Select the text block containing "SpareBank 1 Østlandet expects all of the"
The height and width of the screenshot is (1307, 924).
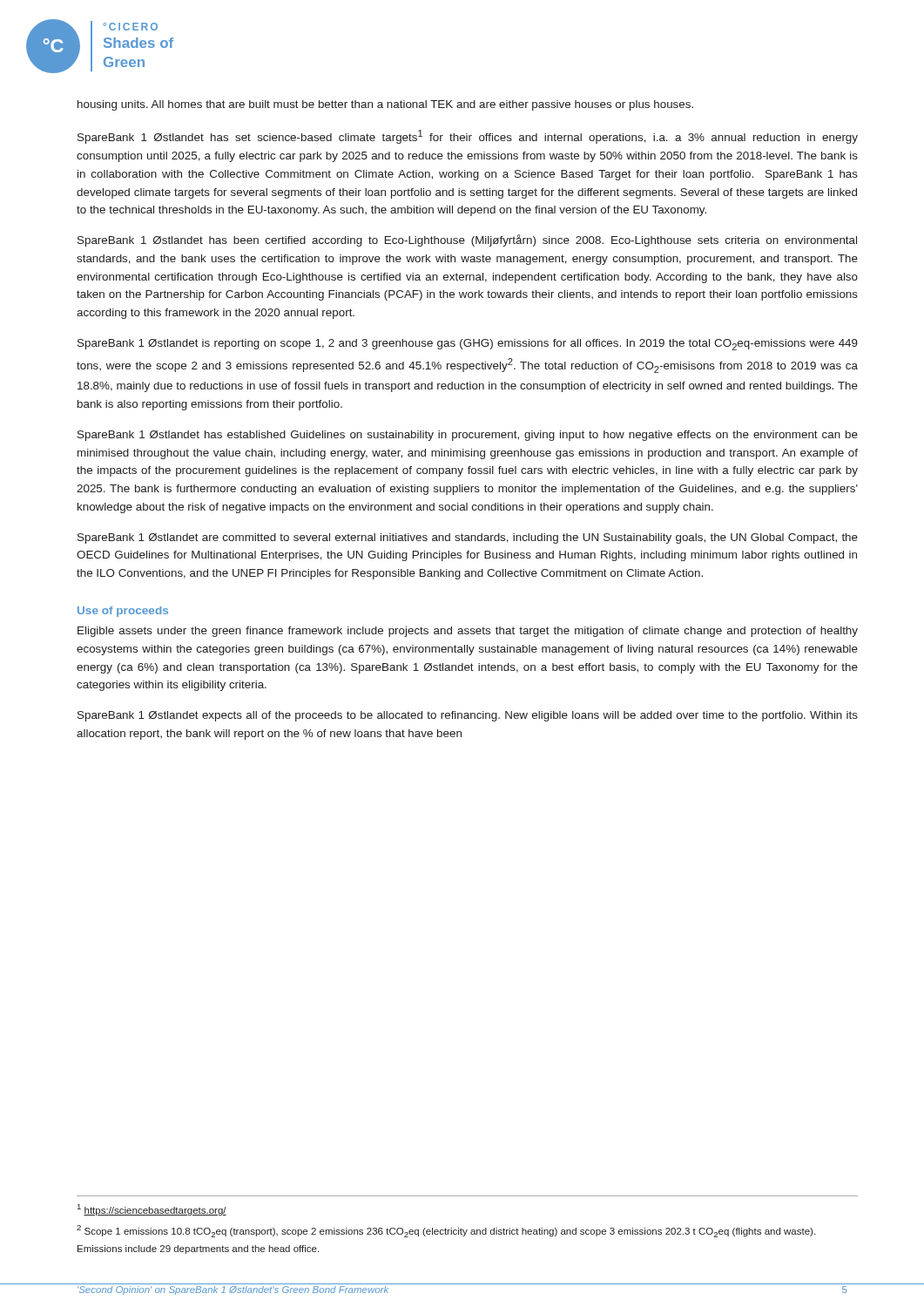tap(467, 724)
